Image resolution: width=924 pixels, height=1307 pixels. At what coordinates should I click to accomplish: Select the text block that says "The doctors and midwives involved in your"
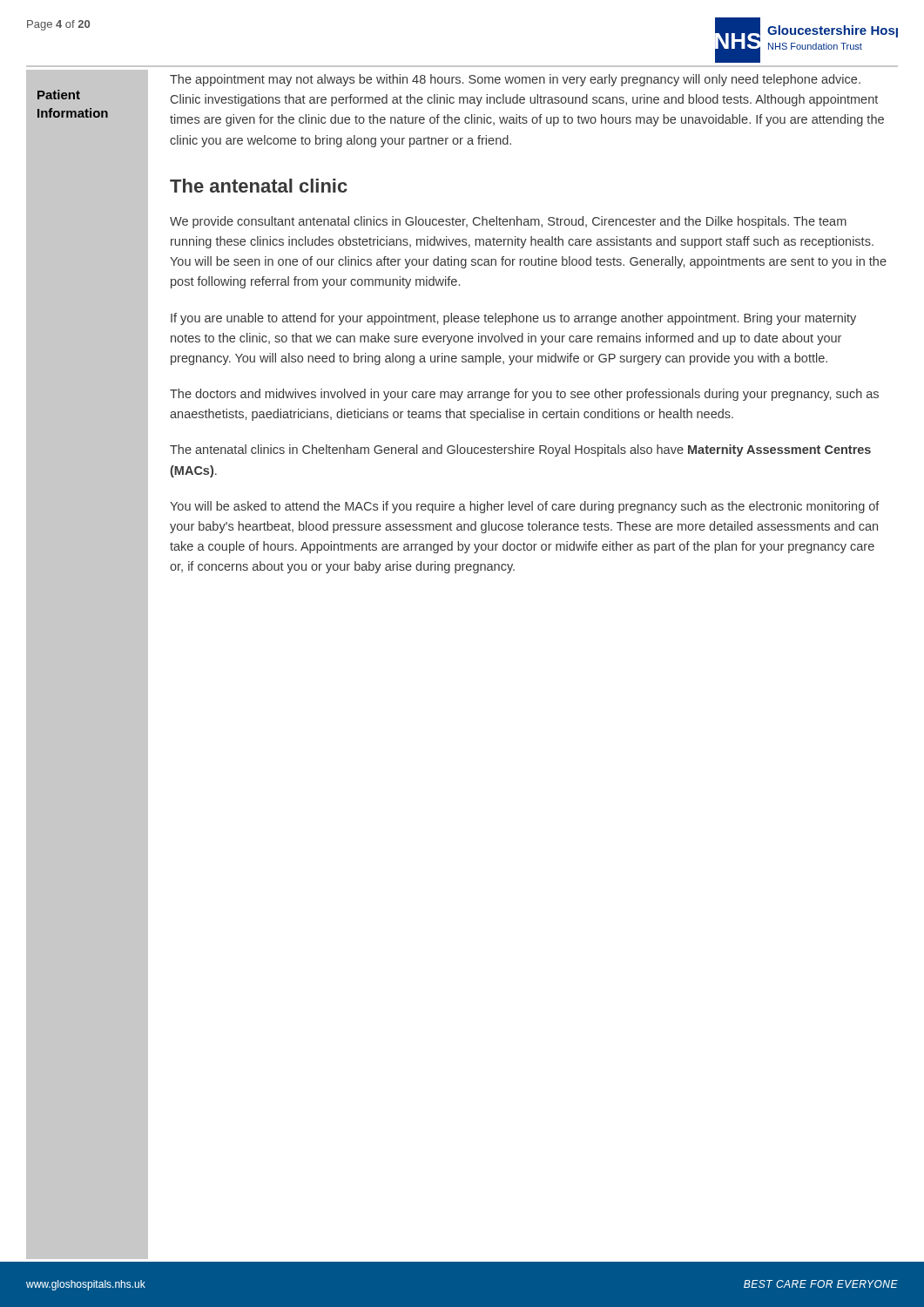[x=525, y=404]
